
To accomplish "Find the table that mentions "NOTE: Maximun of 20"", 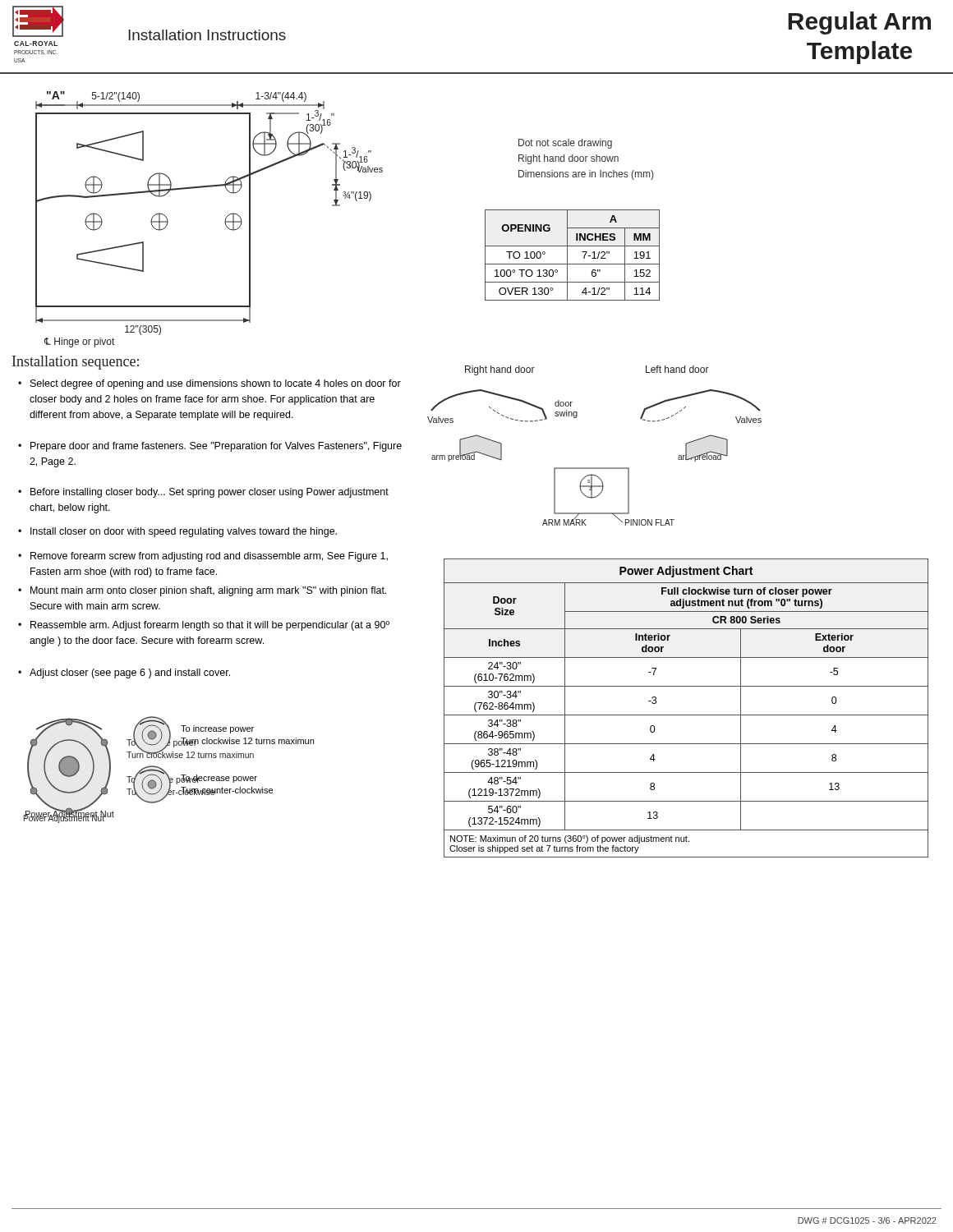I will tap(686, 708).
